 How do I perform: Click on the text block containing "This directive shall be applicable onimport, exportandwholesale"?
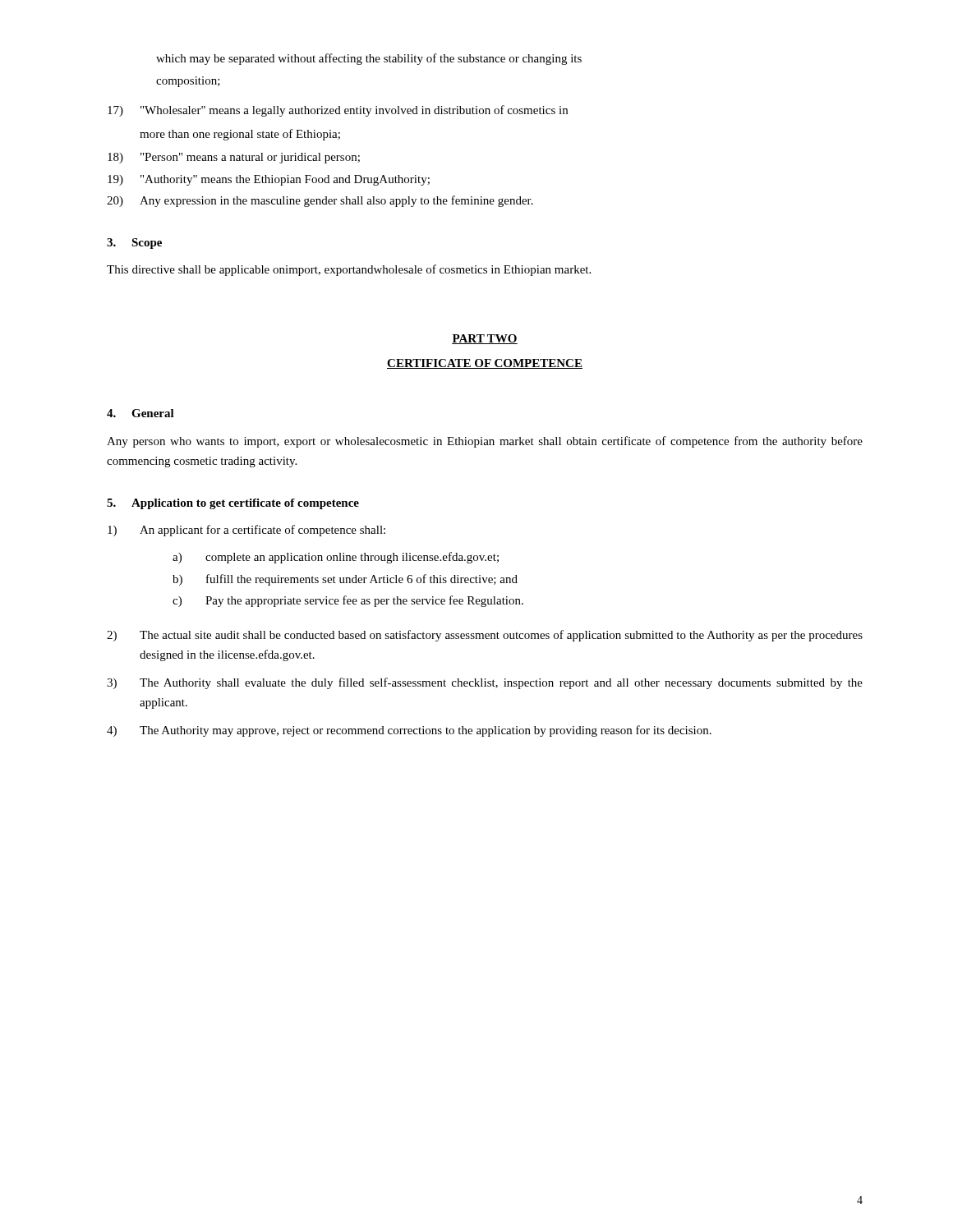pos(485,269)
